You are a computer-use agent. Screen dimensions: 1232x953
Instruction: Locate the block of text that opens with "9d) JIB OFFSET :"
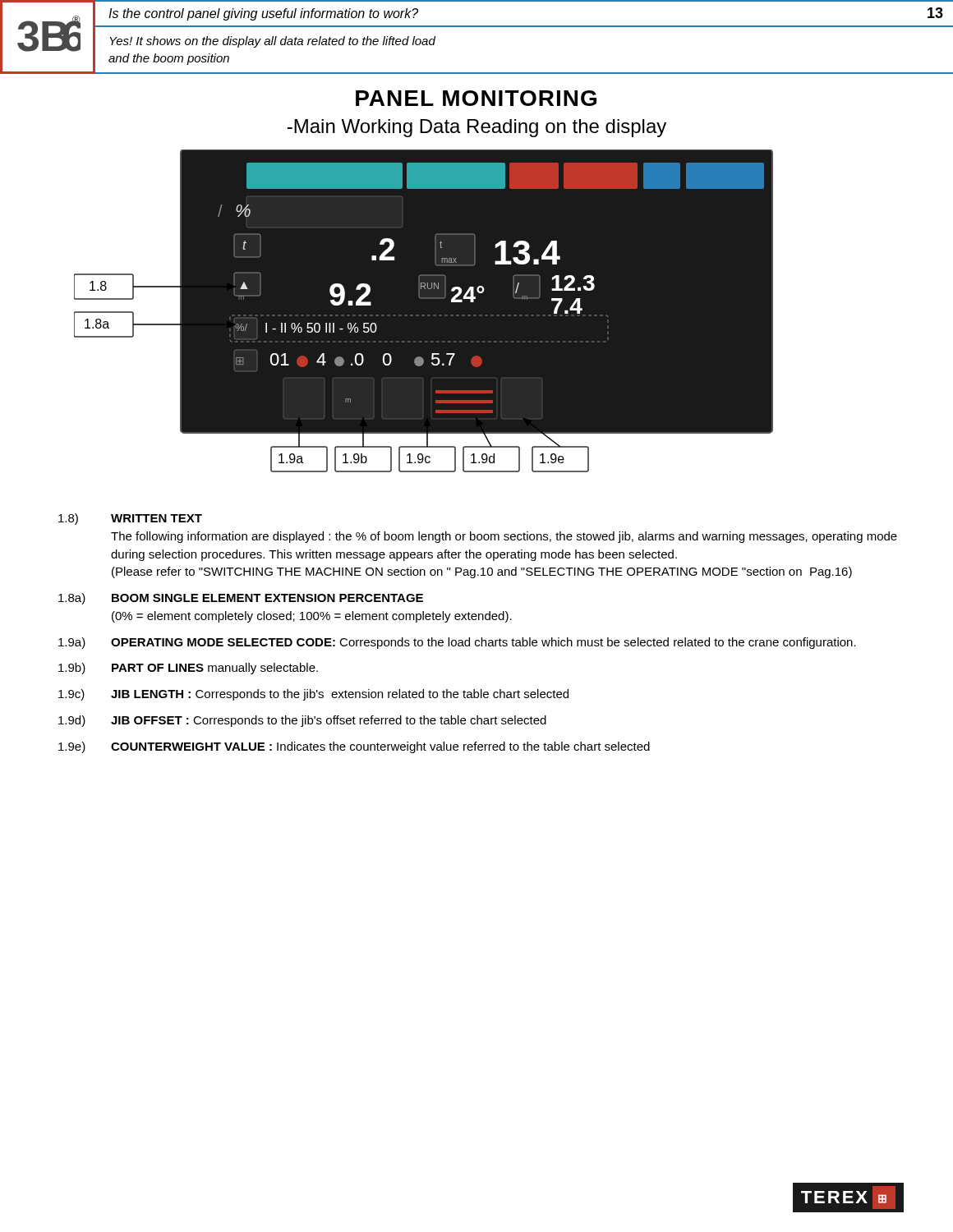coord(481,720)
